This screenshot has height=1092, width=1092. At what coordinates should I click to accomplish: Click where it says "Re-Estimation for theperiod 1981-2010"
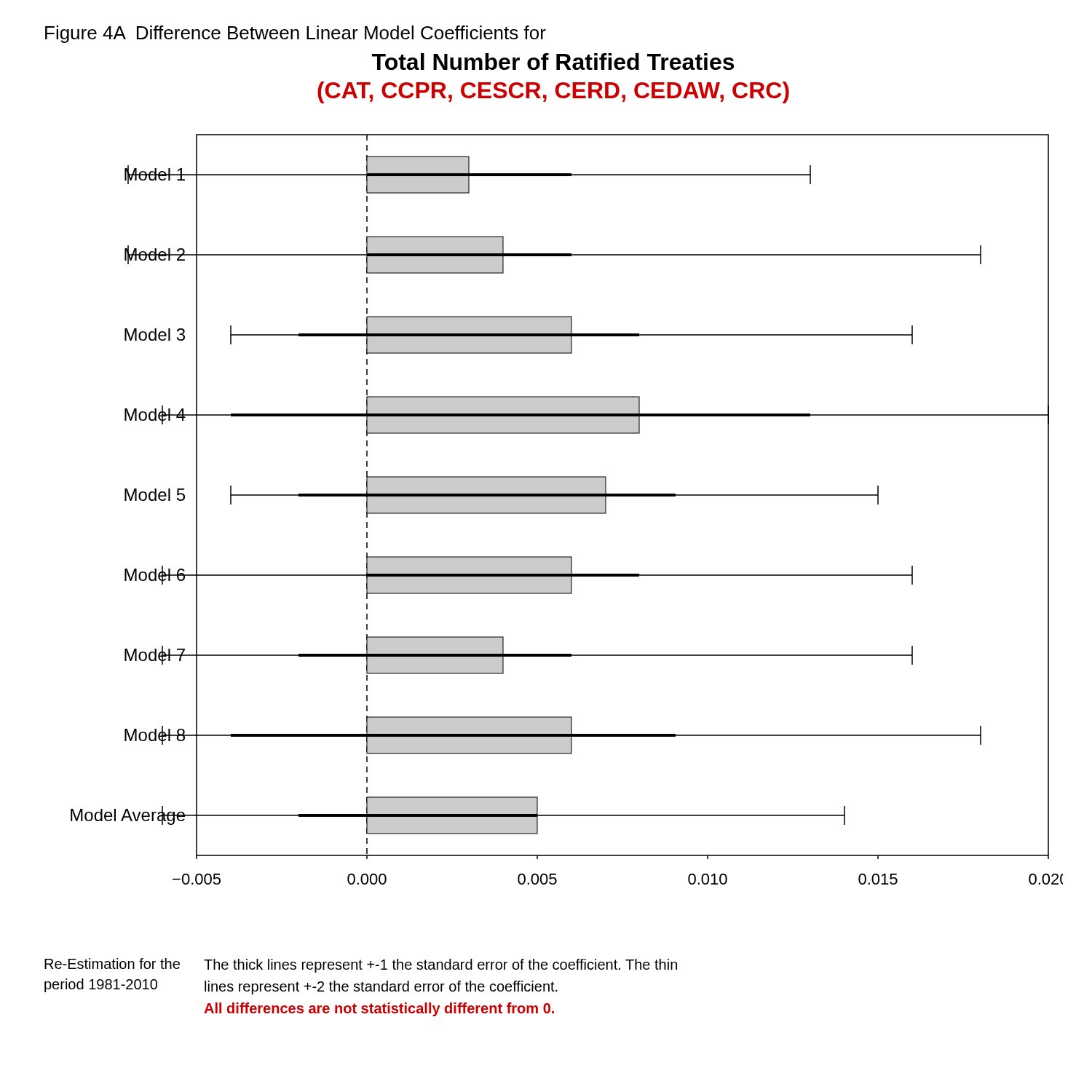click(112, 974)
